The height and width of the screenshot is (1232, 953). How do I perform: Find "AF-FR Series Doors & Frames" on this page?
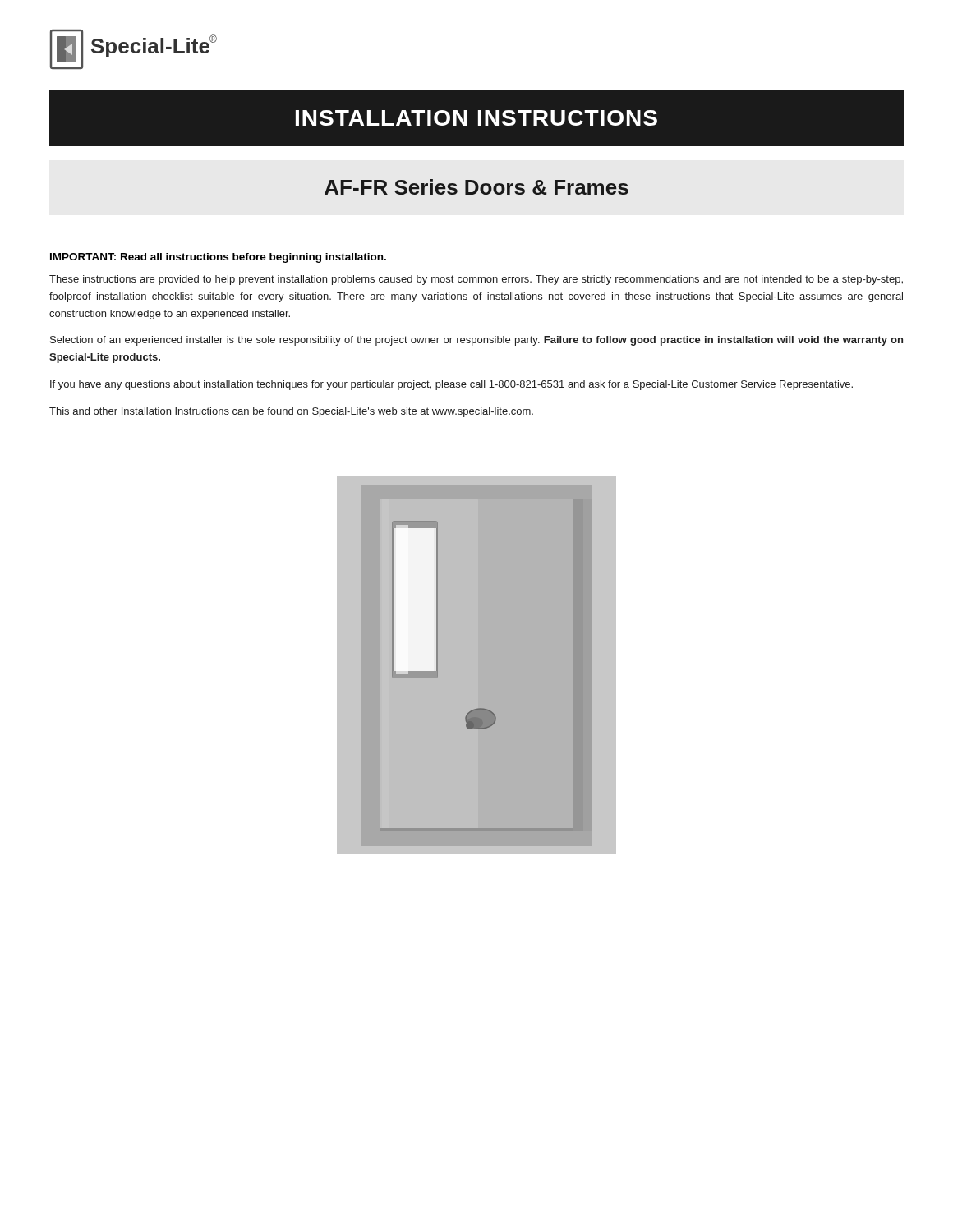(x=476, y=188)
